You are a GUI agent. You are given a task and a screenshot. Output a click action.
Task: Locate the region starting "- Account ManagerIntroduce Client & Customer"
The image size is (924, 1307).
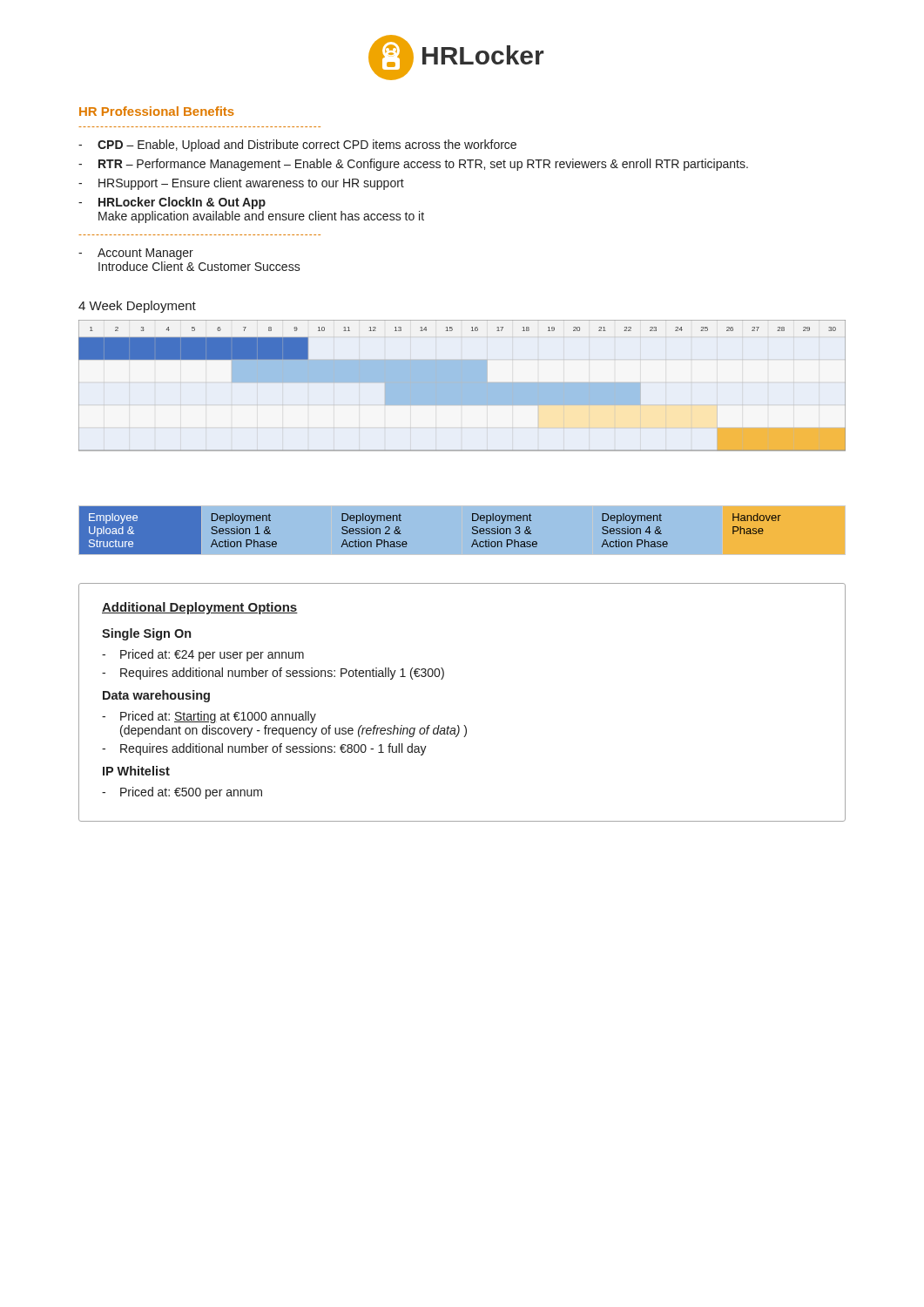136,254
